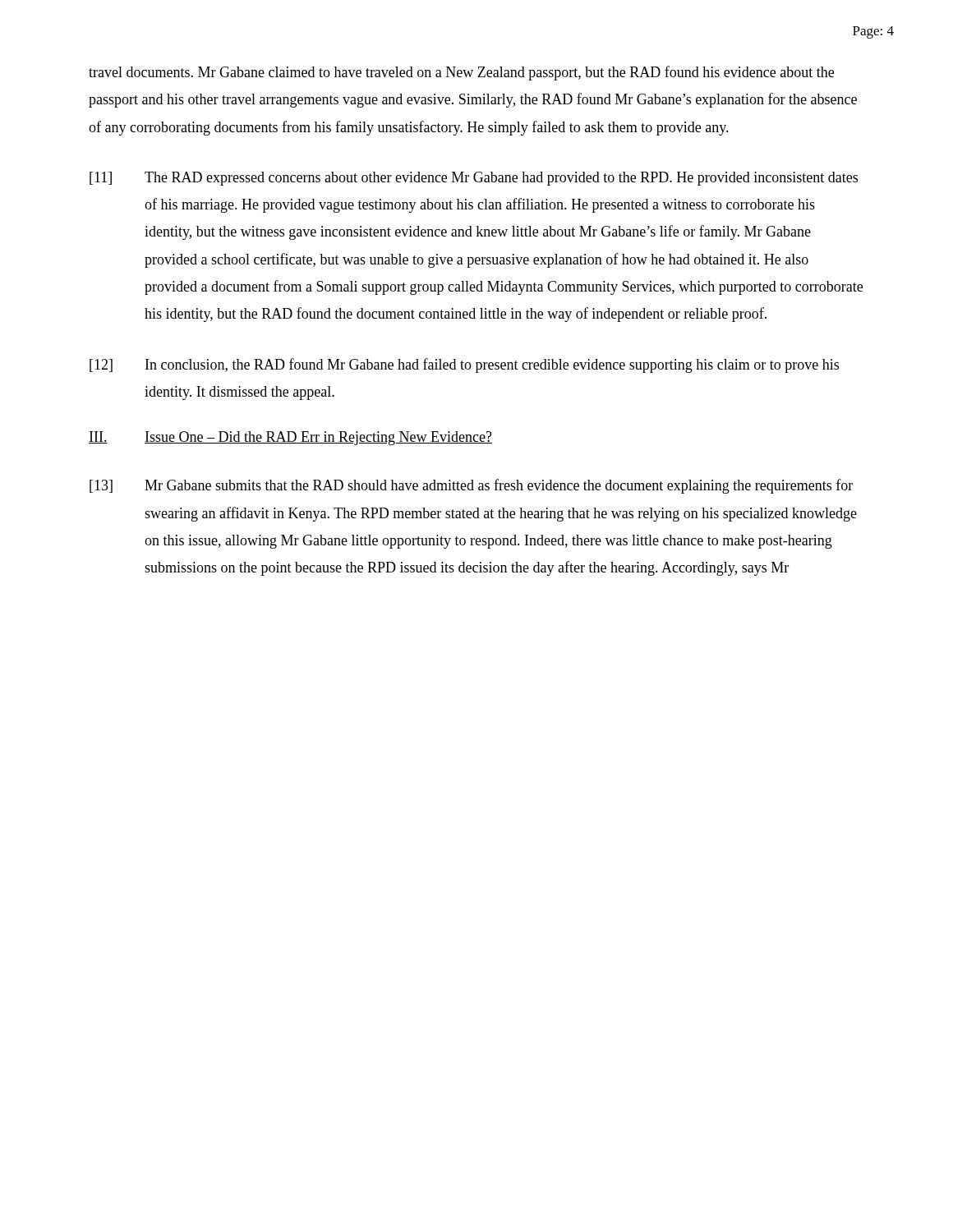Select the text block that reads "[12]In conclusion, the RAD found"

tap(476, 379)
